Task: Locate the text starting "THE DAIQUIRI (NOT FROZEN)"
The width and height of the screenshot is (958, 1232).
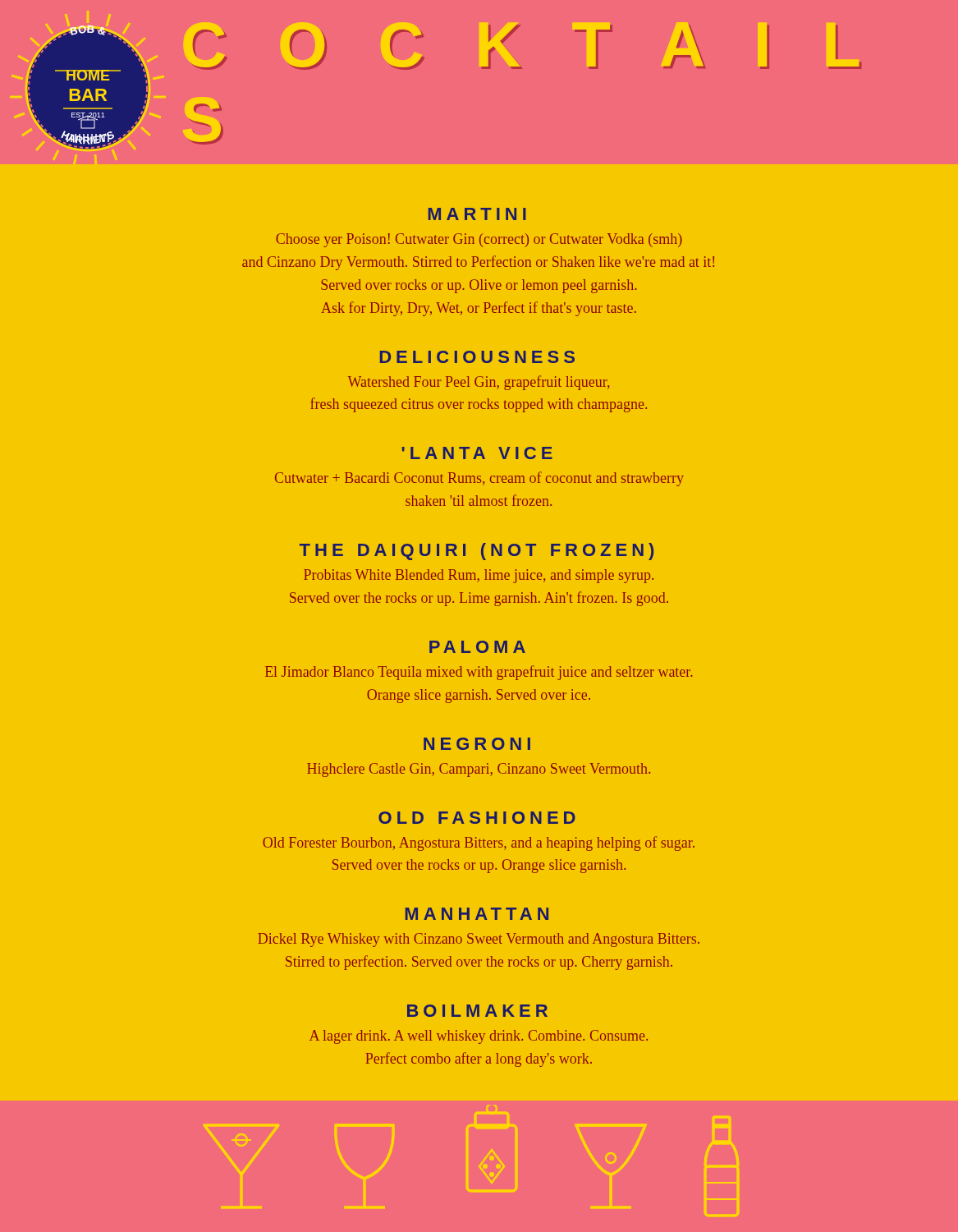Action: (479, 550)
